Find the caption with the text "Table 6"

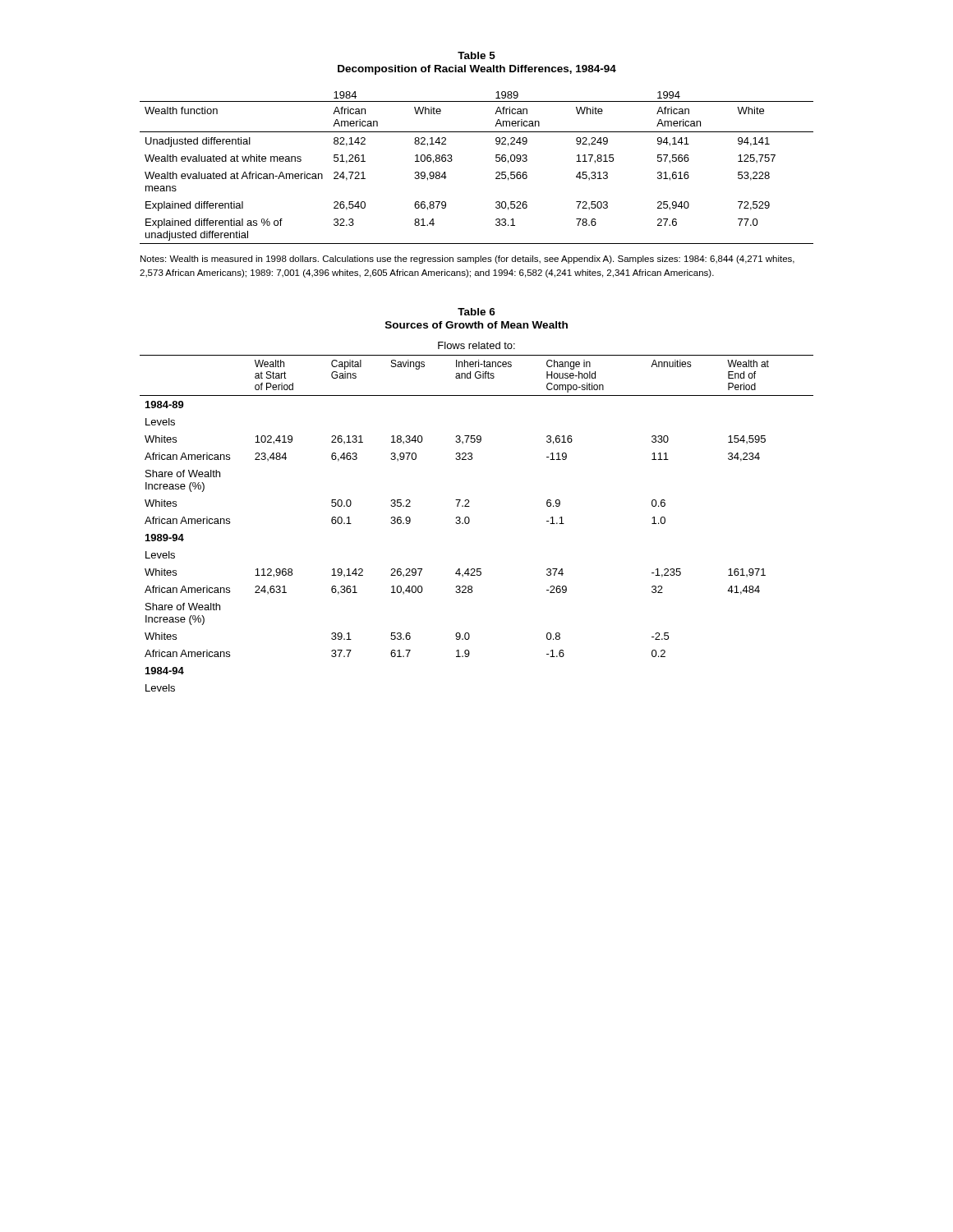click(x=476, y=312)
